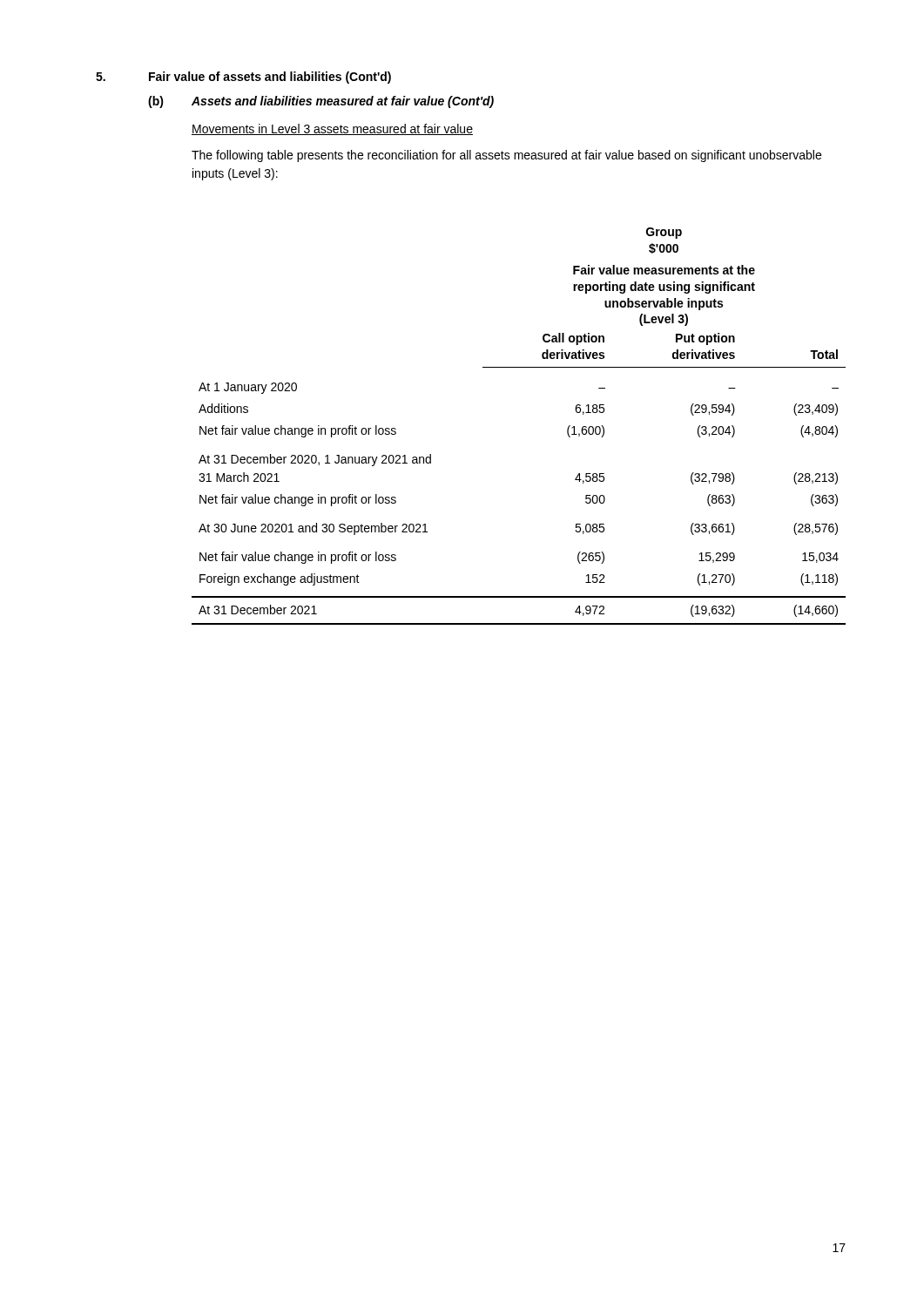Find the element starting "Movements in Level 3"
Screen dimensions: 1307x924
coord(332,129)
